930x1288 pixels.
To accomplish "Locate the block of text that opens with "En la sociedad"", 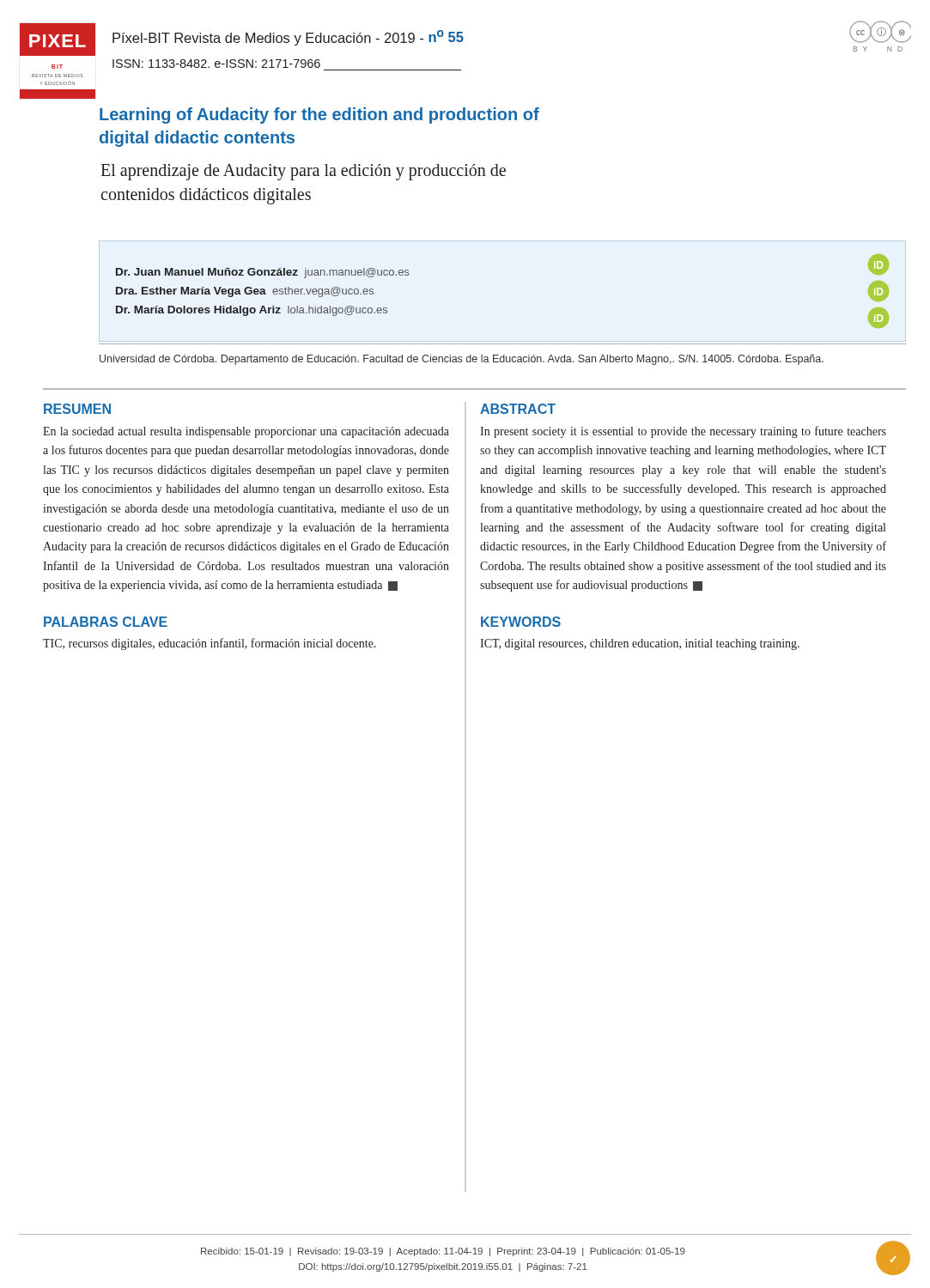I will pyautogui.click(x=246, y=508).
